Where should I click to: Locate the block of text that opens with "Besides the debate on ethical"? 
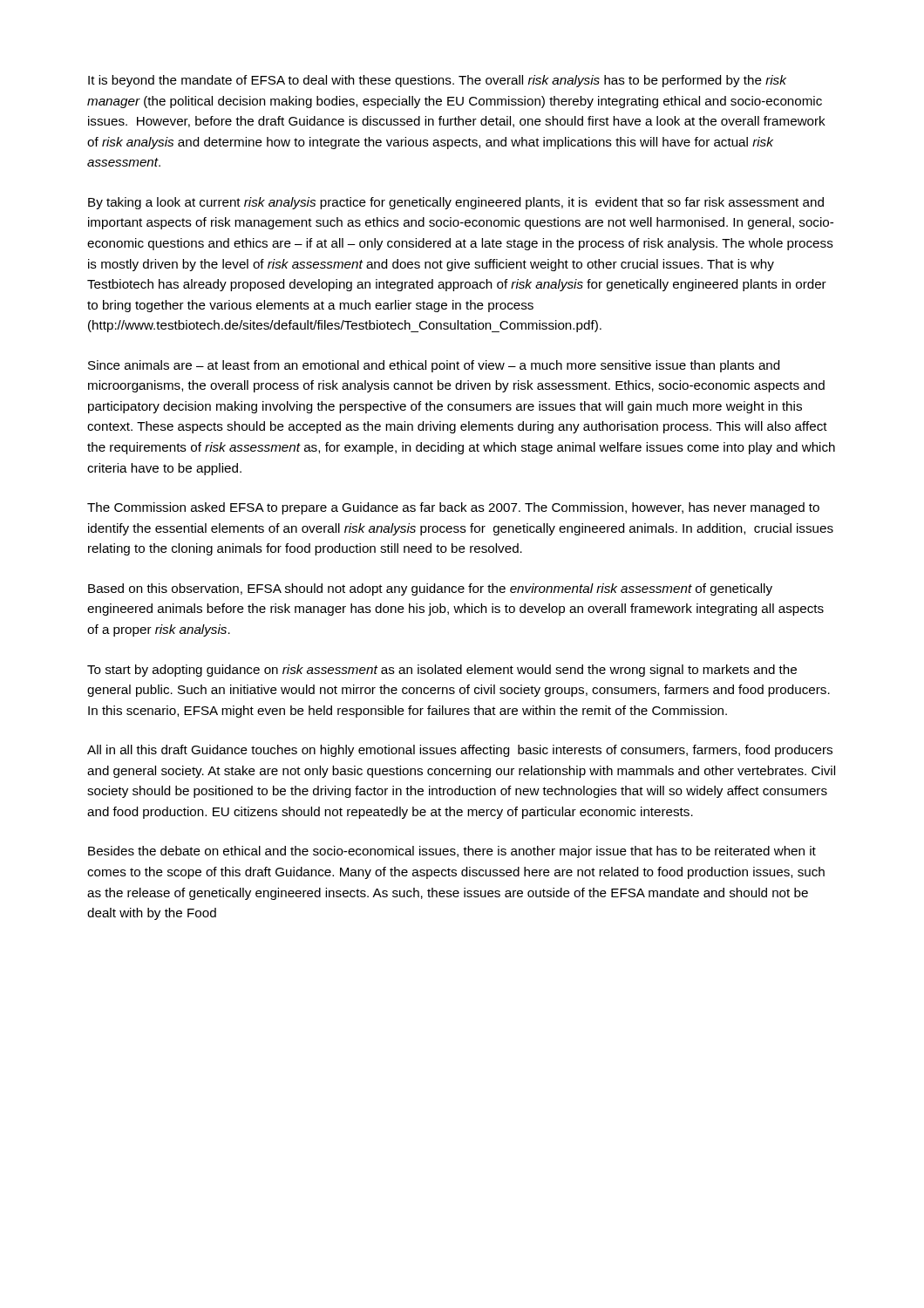(x=456, y=882)
